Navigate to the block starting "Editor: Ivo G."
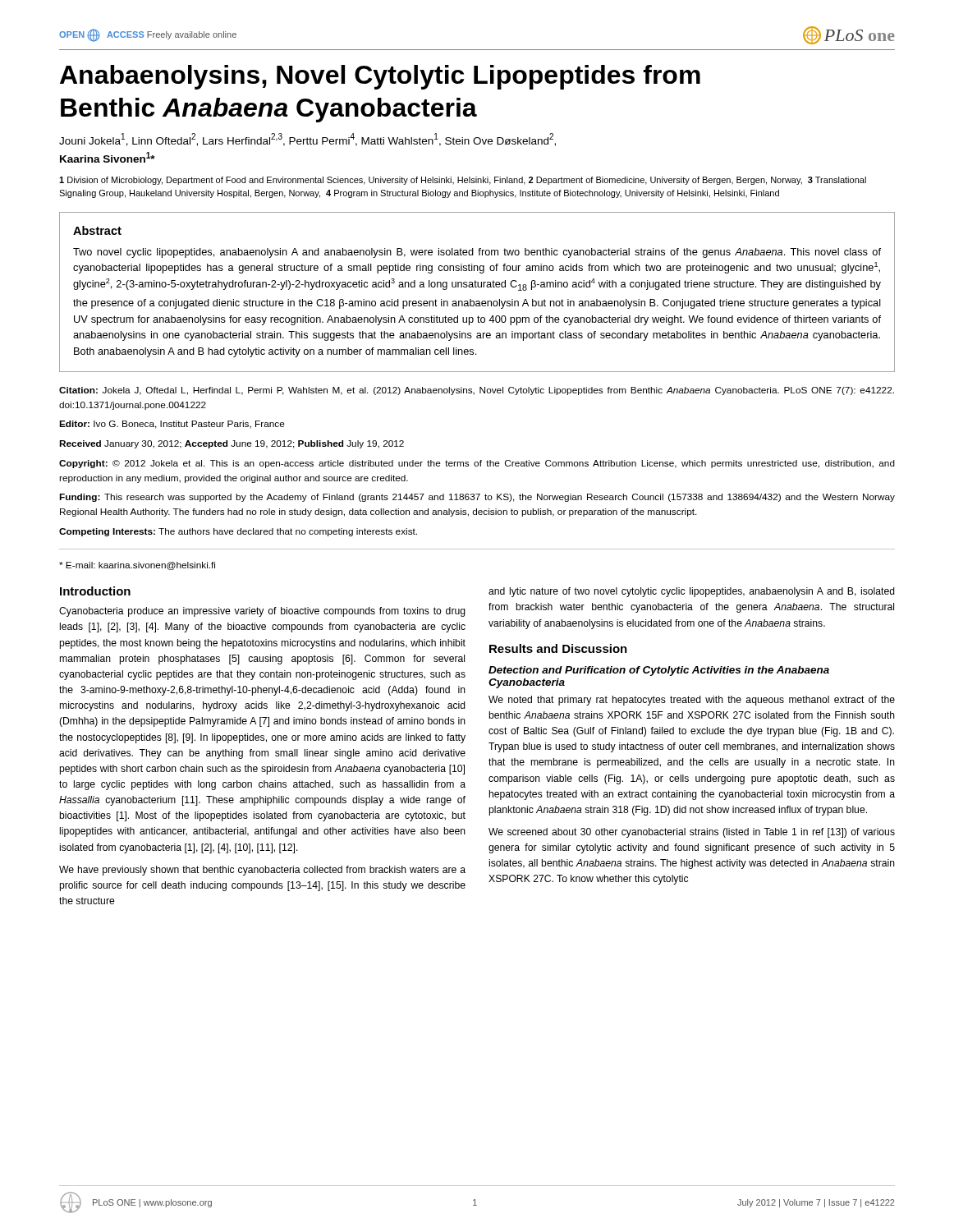This screenshot has height=1232, width=954. pos(172,424)
